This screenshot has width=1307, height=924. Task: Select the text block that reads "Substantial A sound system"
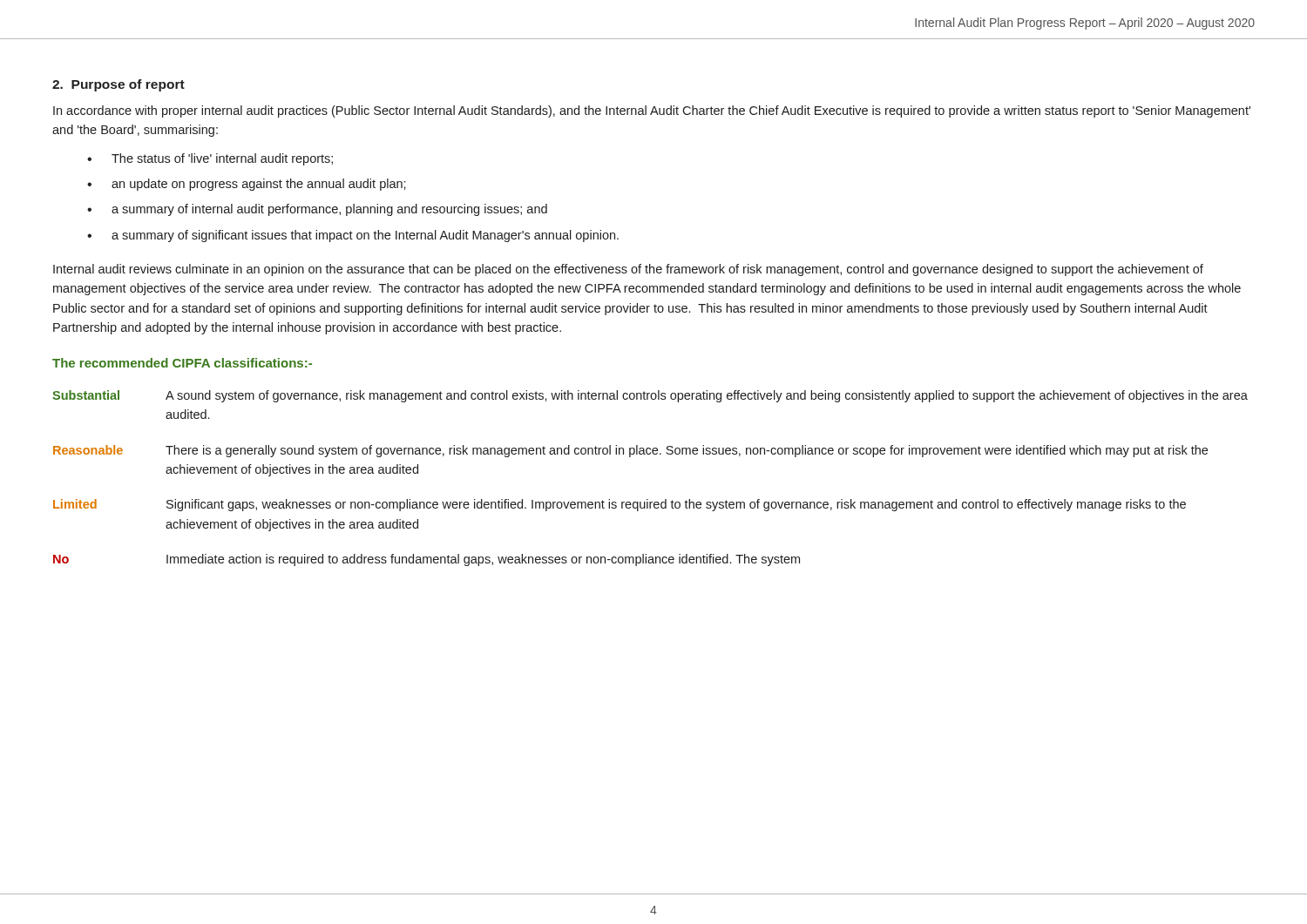tap(654, 405)
